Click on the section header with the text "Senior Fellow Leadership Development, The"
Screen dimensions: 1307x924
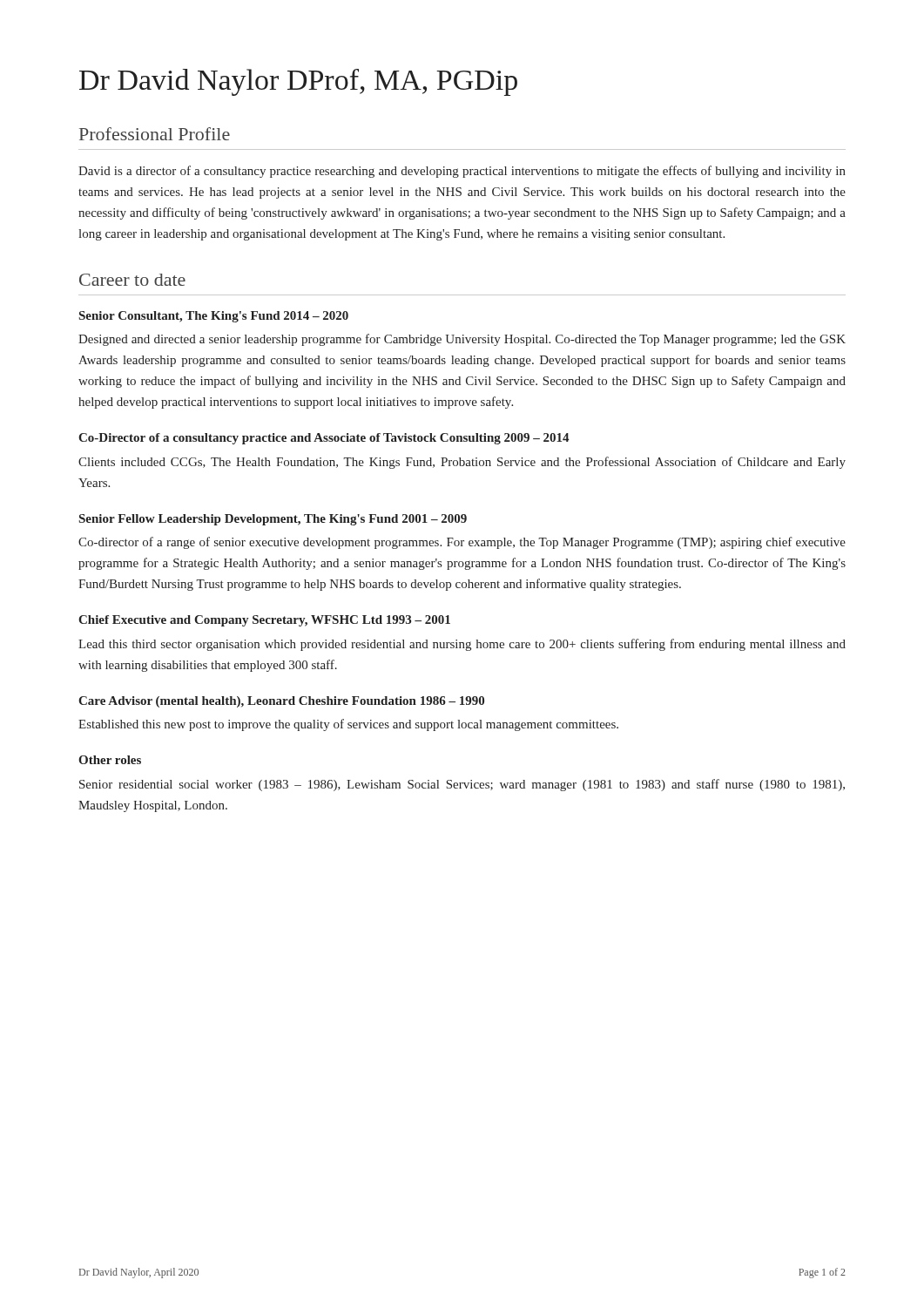tap(462, 518)
